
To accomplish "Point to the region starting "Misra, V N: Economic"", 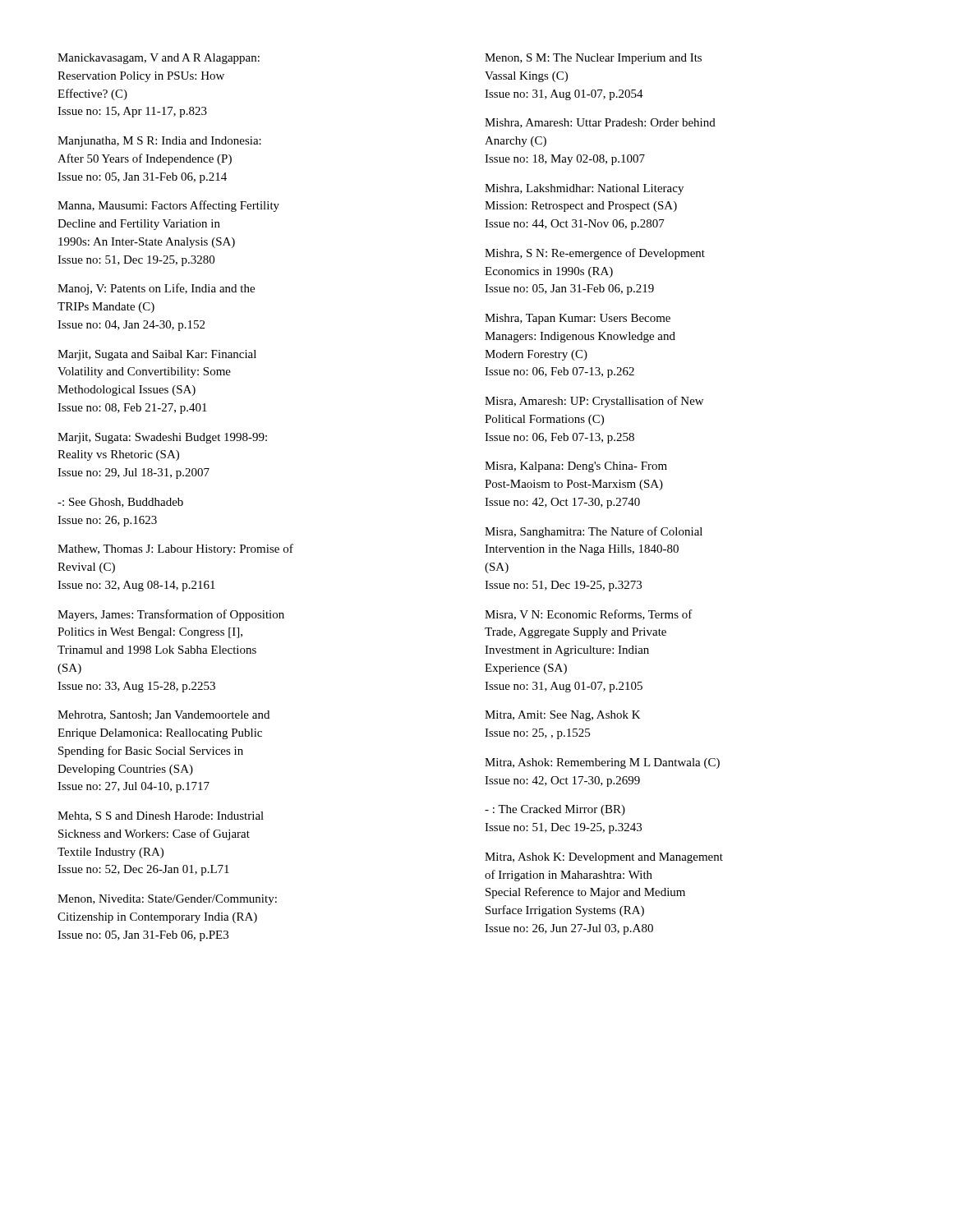I will 589,615.
